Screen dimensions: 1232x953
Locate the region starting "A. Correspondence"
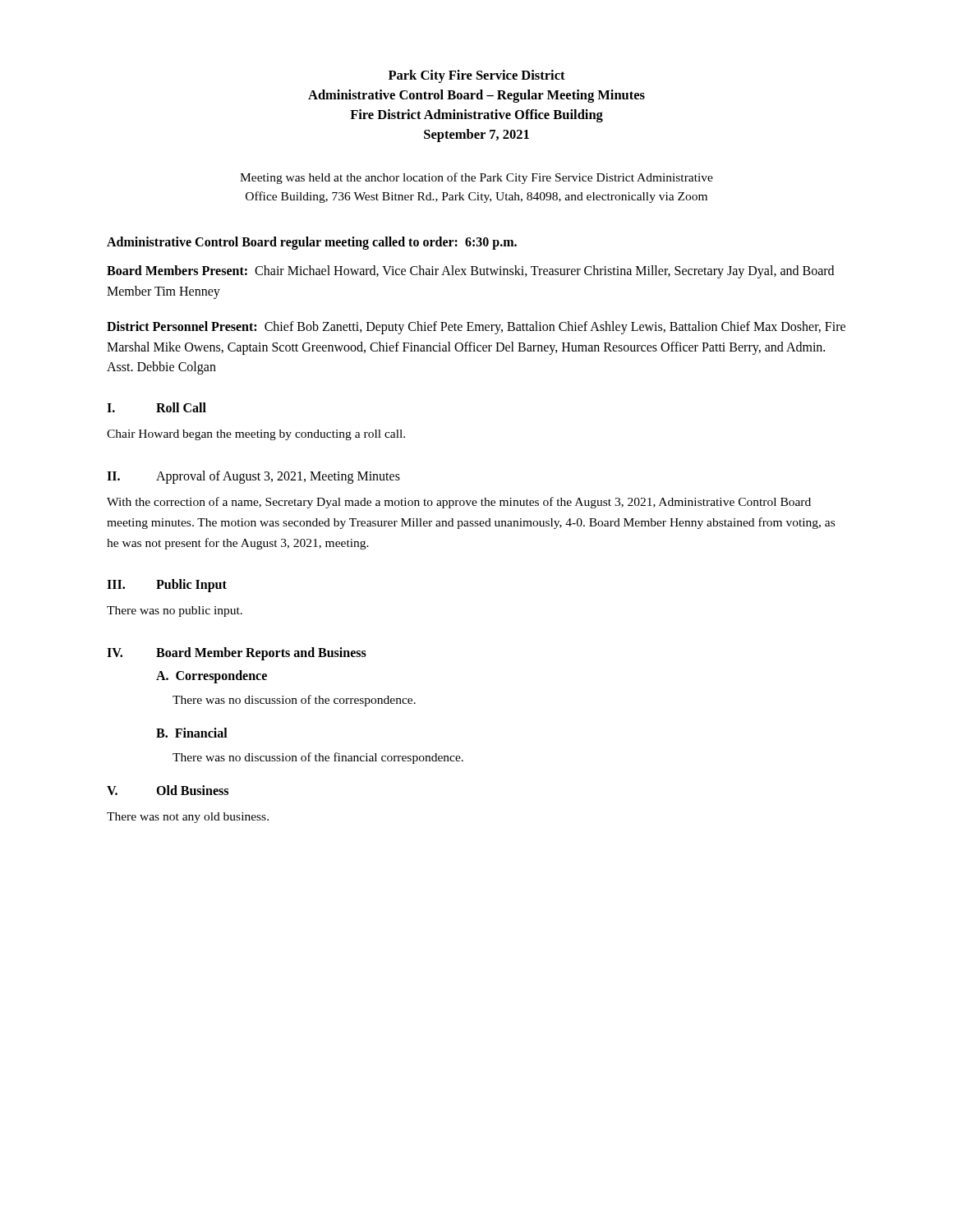point(212,676)
